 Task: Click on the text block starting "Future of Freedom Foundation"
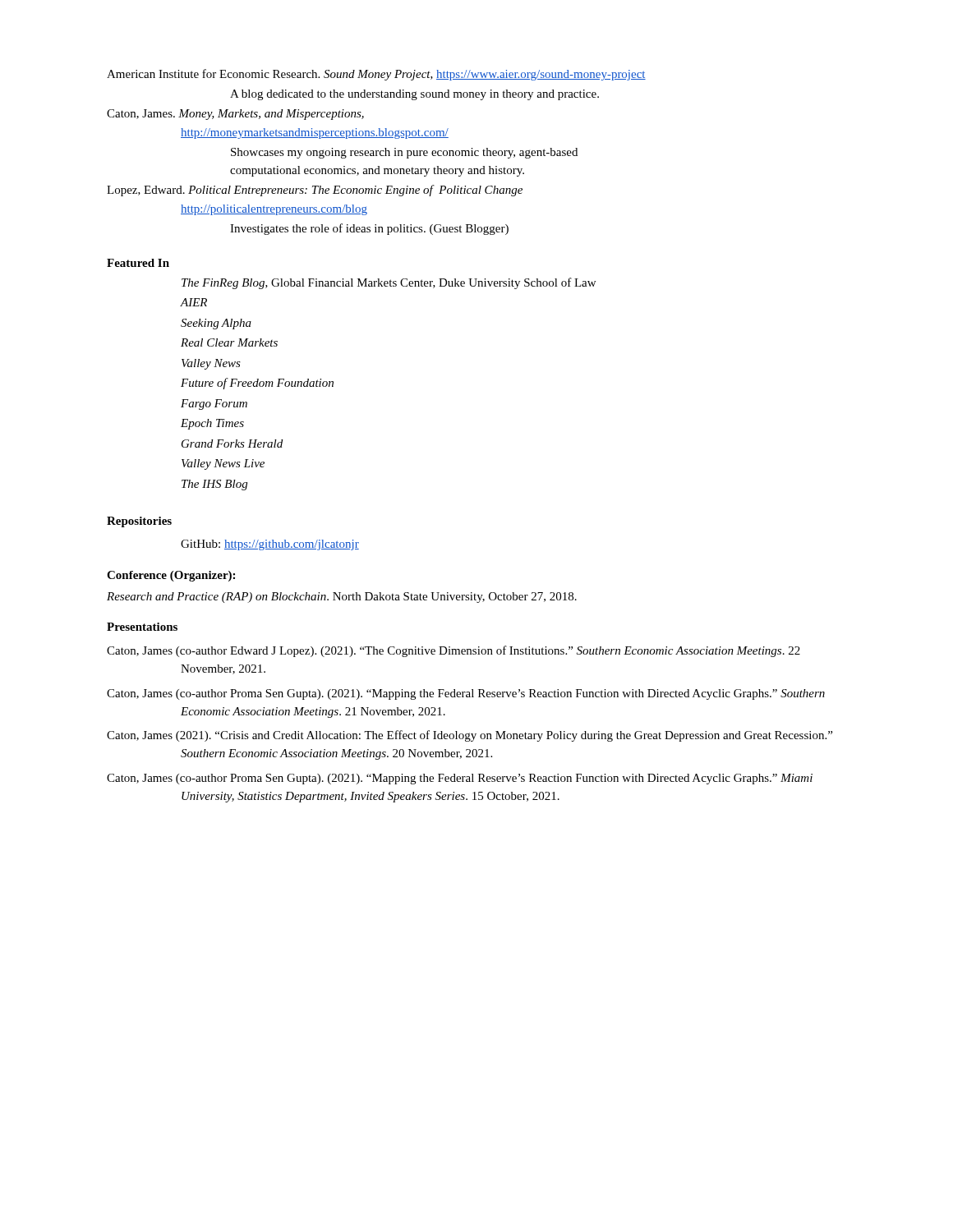click(x=258, y=383)
